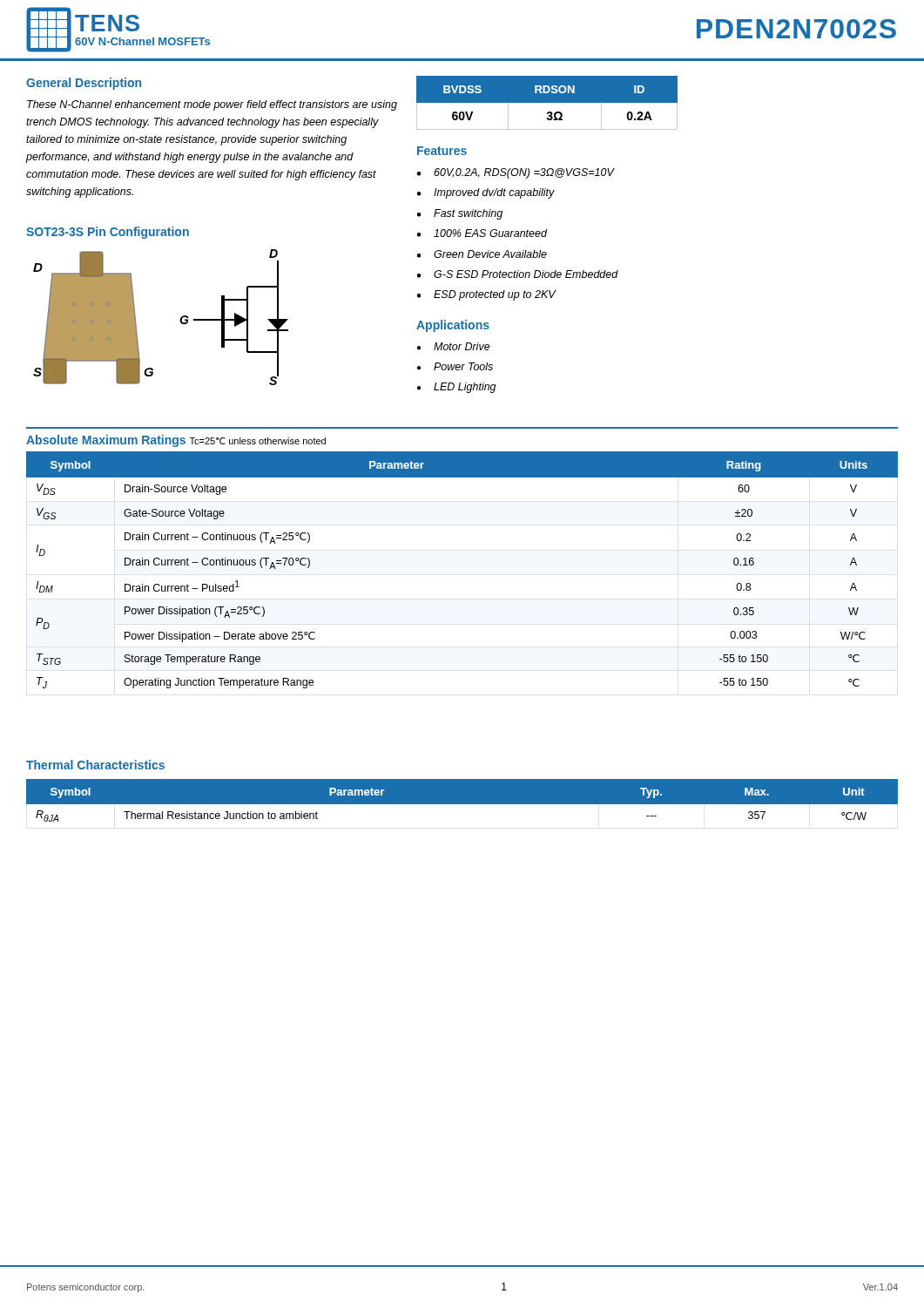The width and height of the screenshot is (924, 1307).
Task: Locate the list item that reads "● Power Tools"
Action: [455, 367]
